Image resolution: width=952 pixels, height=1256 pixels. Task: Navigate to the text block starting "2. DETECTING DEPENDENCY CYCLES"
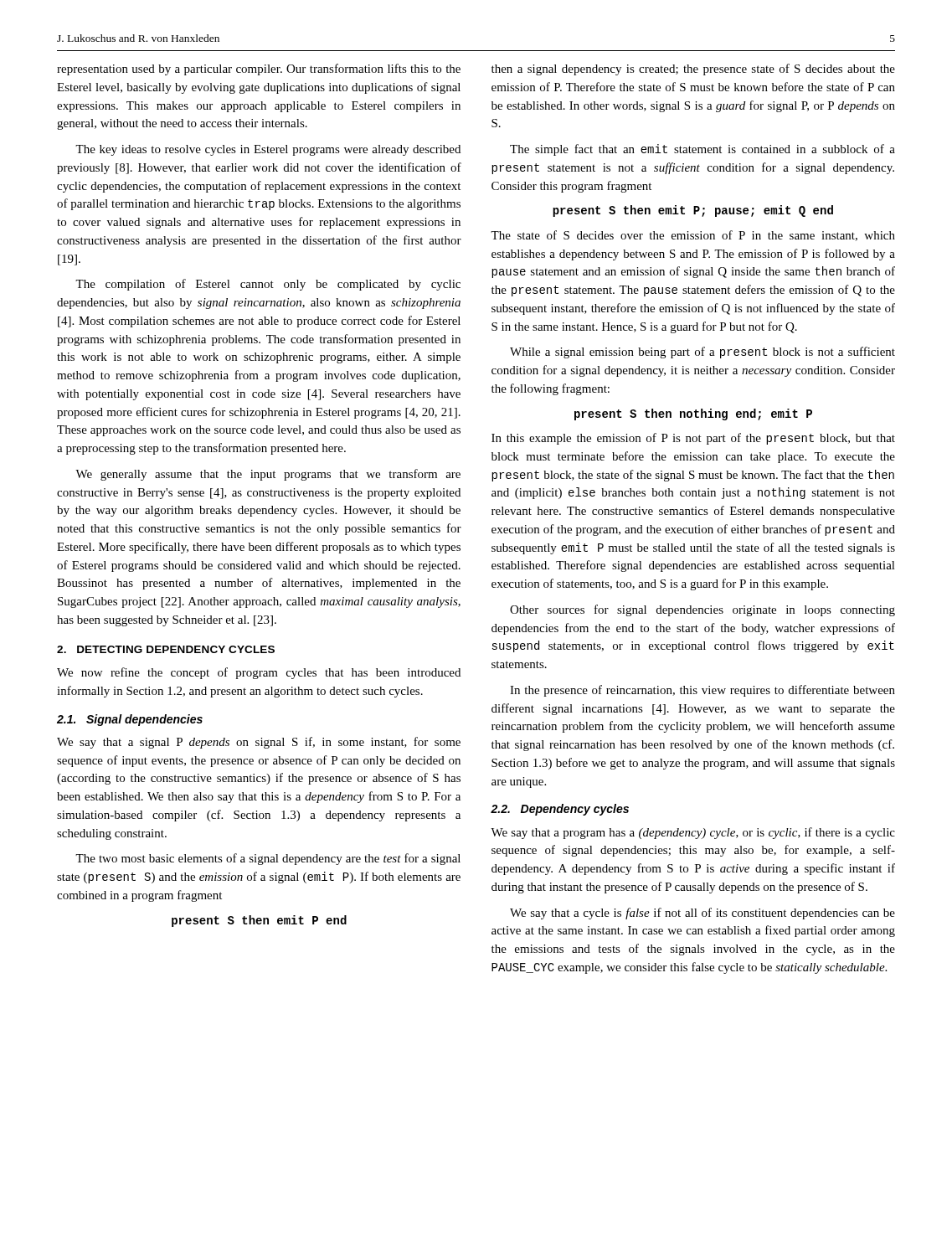coord(166,649)
